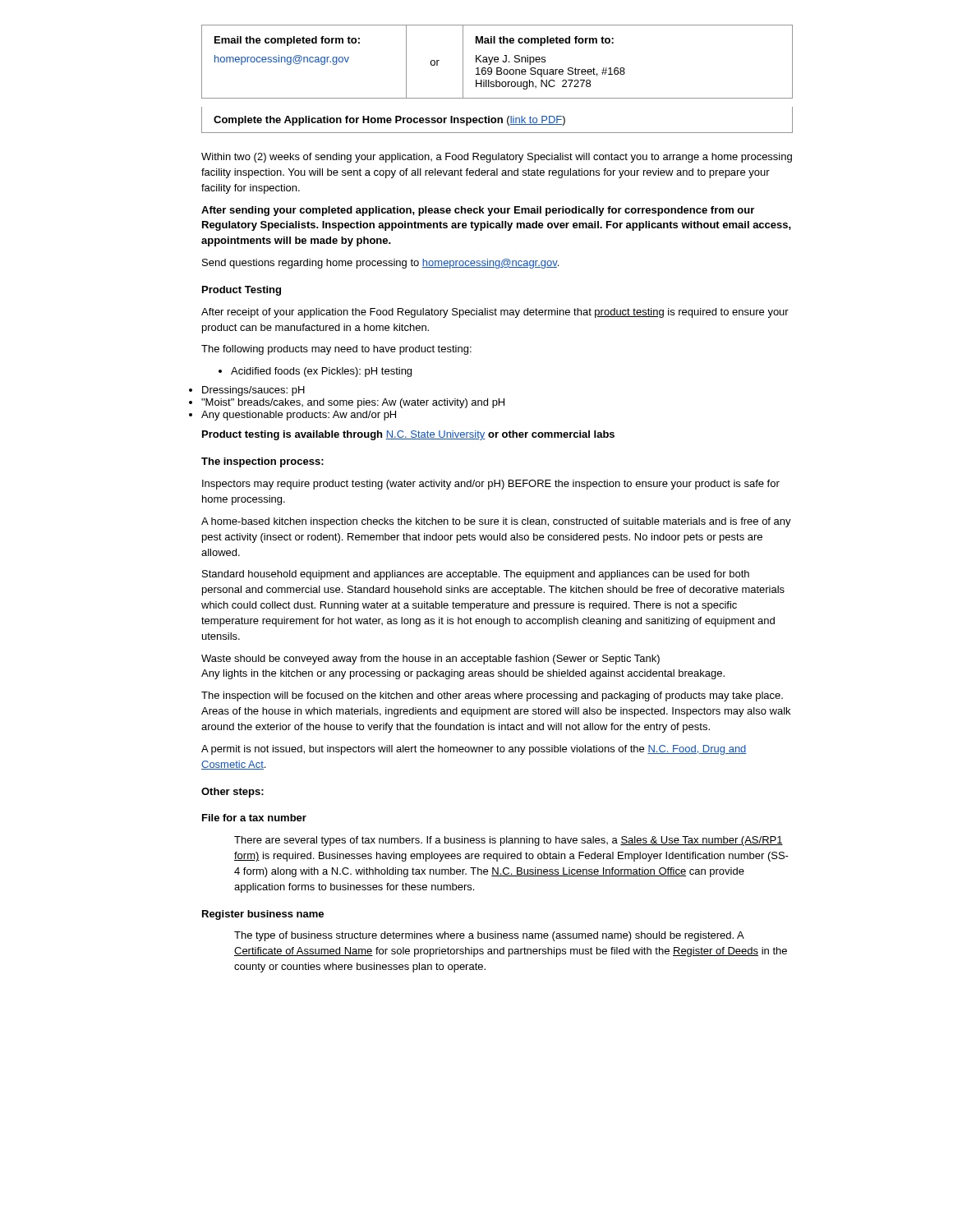Locate the element starting "Send questions regarding home processing to"
Screen dimensions: 1232x953
tap(497, 263)
